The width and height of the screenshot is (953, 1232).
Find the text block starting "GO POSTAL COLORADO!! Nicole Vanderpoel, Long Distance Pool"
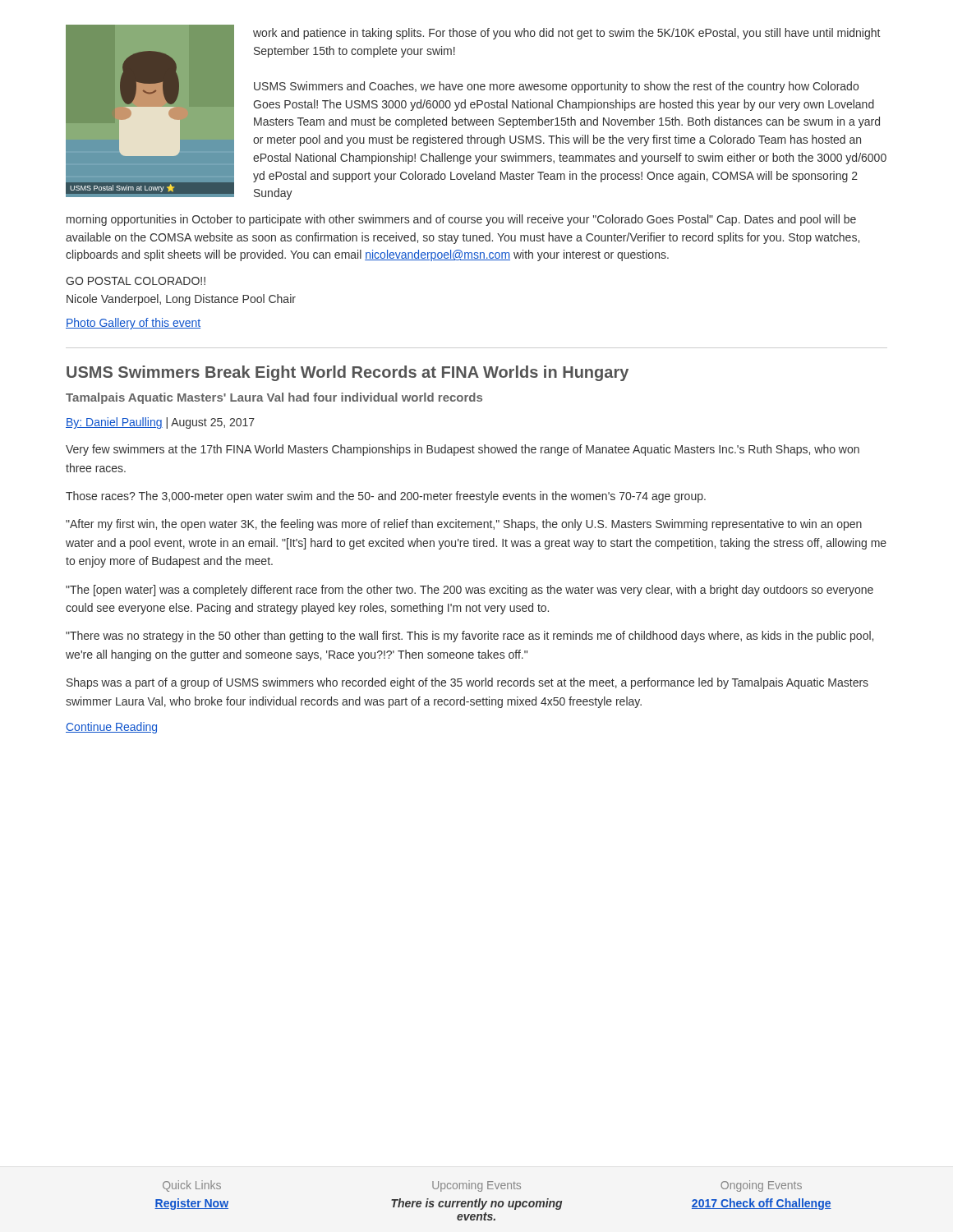click(181, 290)
